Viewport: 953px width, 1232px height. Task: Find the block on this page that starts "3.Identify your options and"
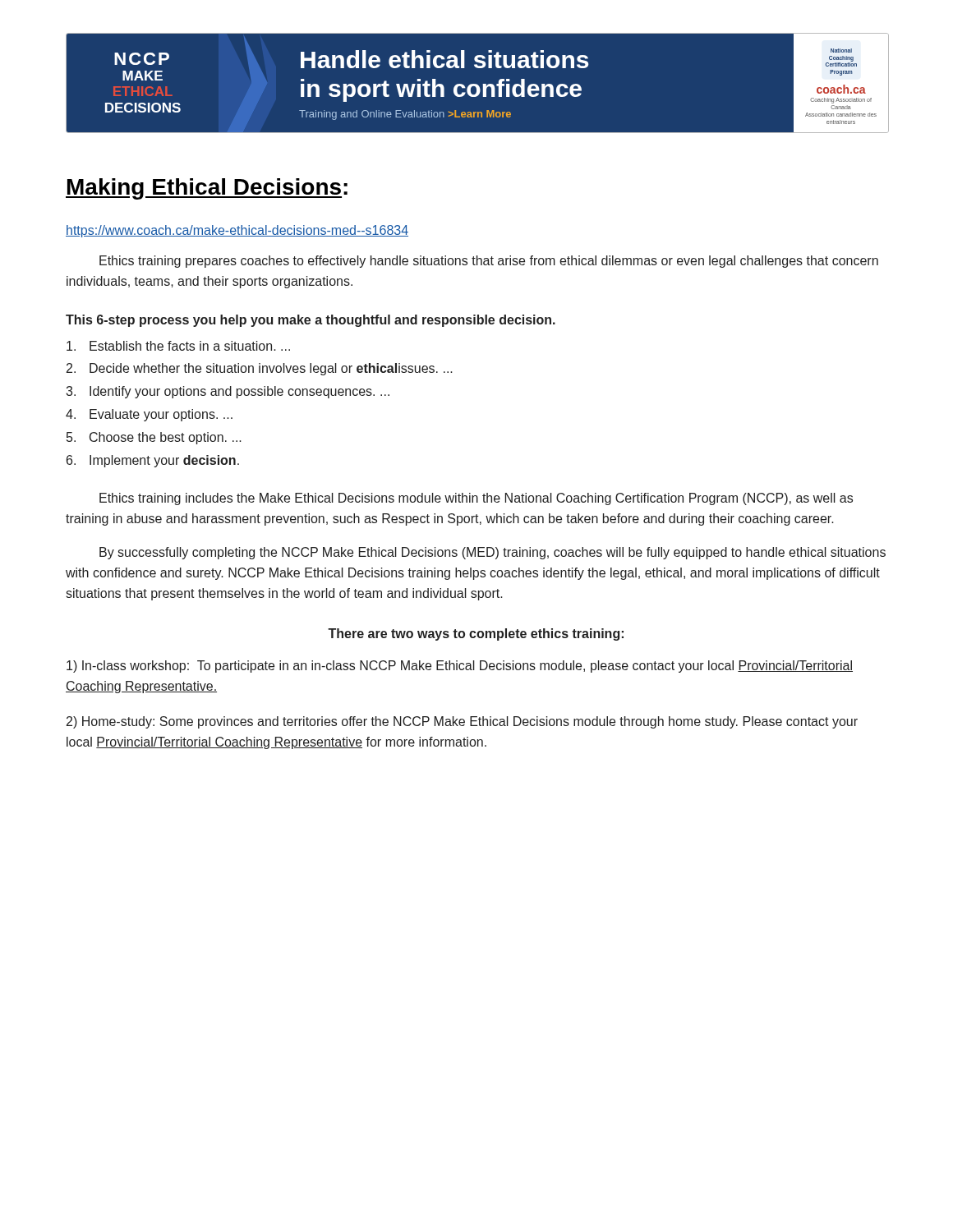[228, 392]
